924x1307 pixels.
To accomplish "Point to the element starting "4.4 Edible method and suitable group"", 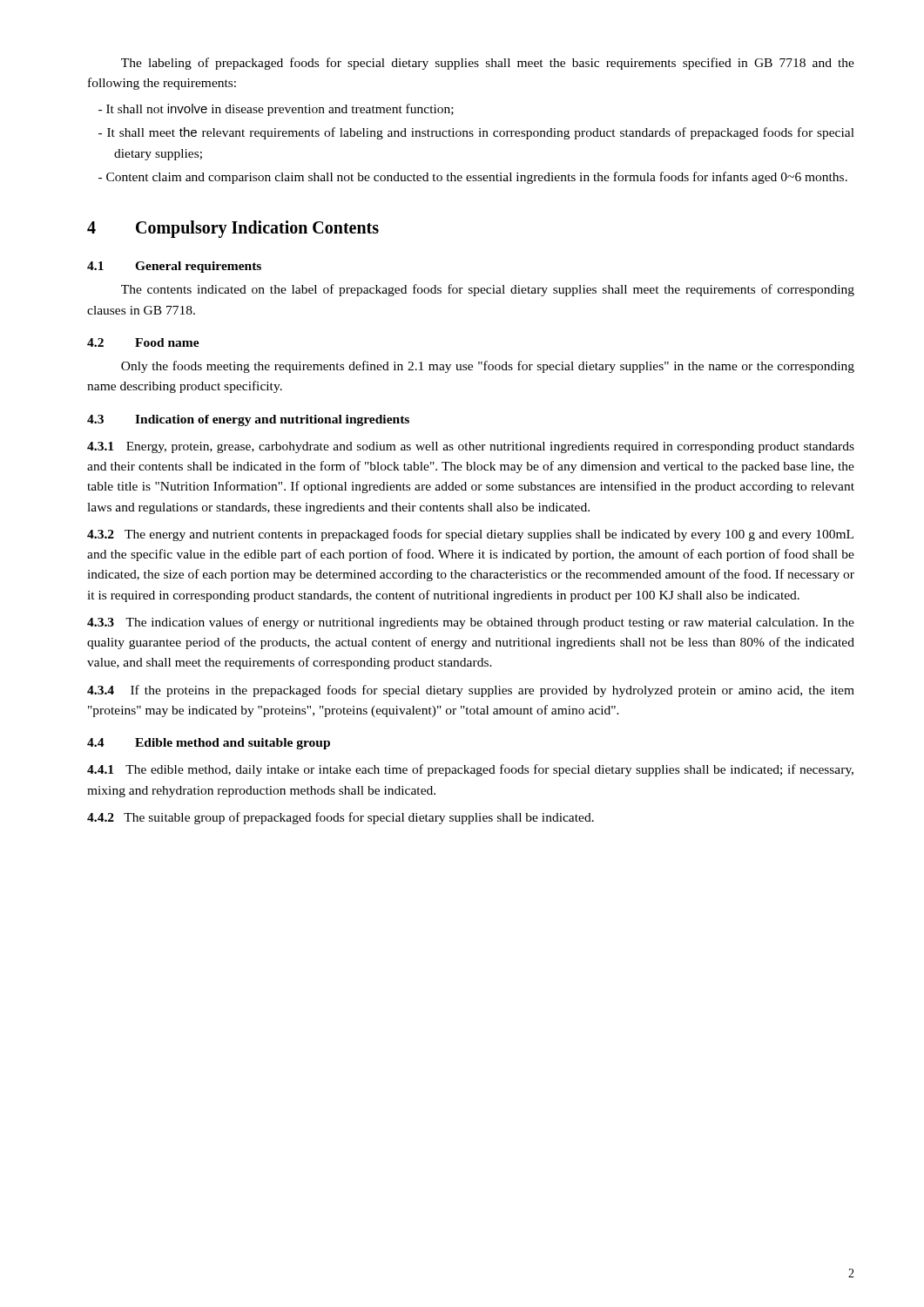I will 209,744.
